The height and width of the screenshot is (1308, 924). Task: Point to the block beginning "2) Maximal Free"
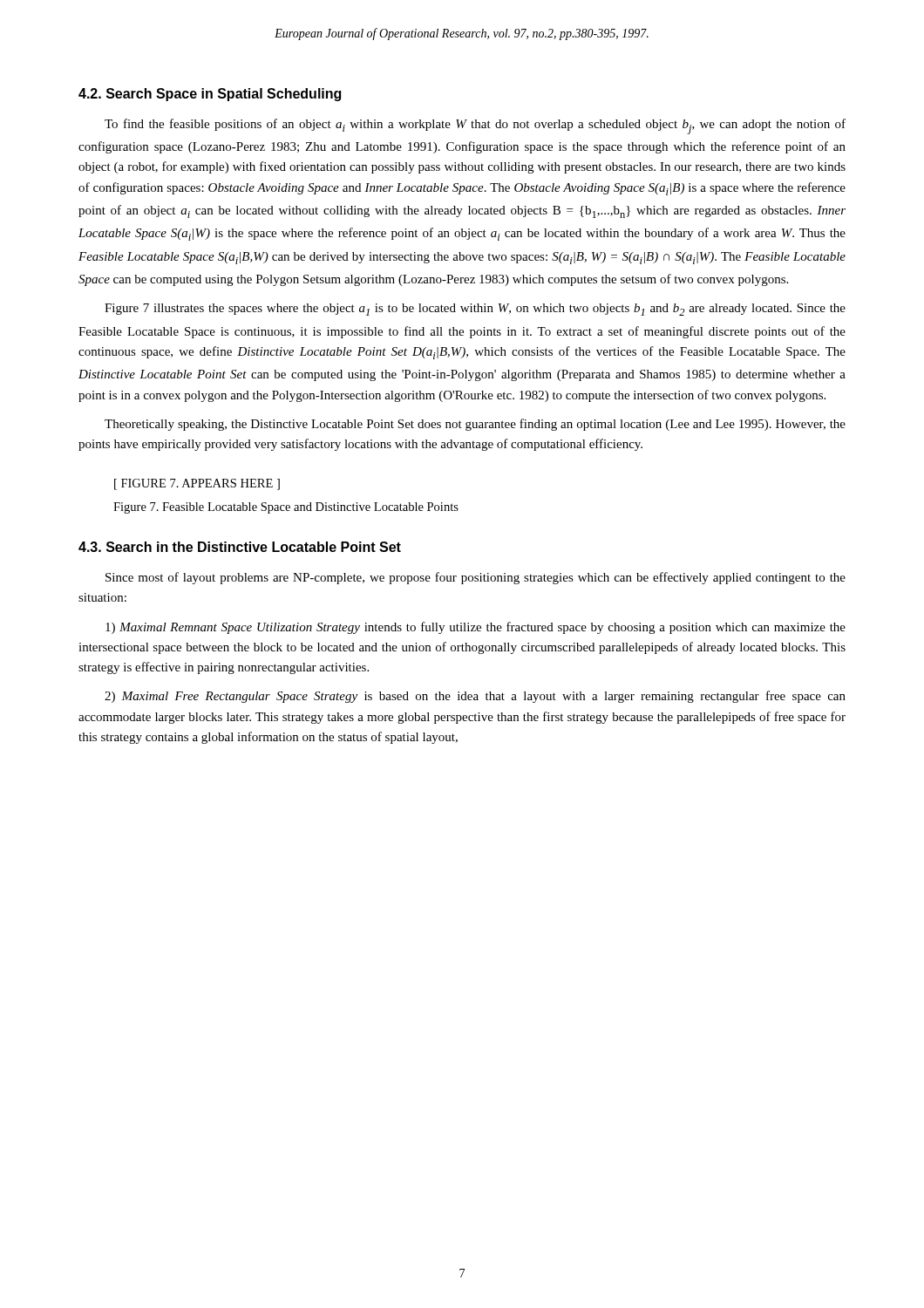pos(462,716)
